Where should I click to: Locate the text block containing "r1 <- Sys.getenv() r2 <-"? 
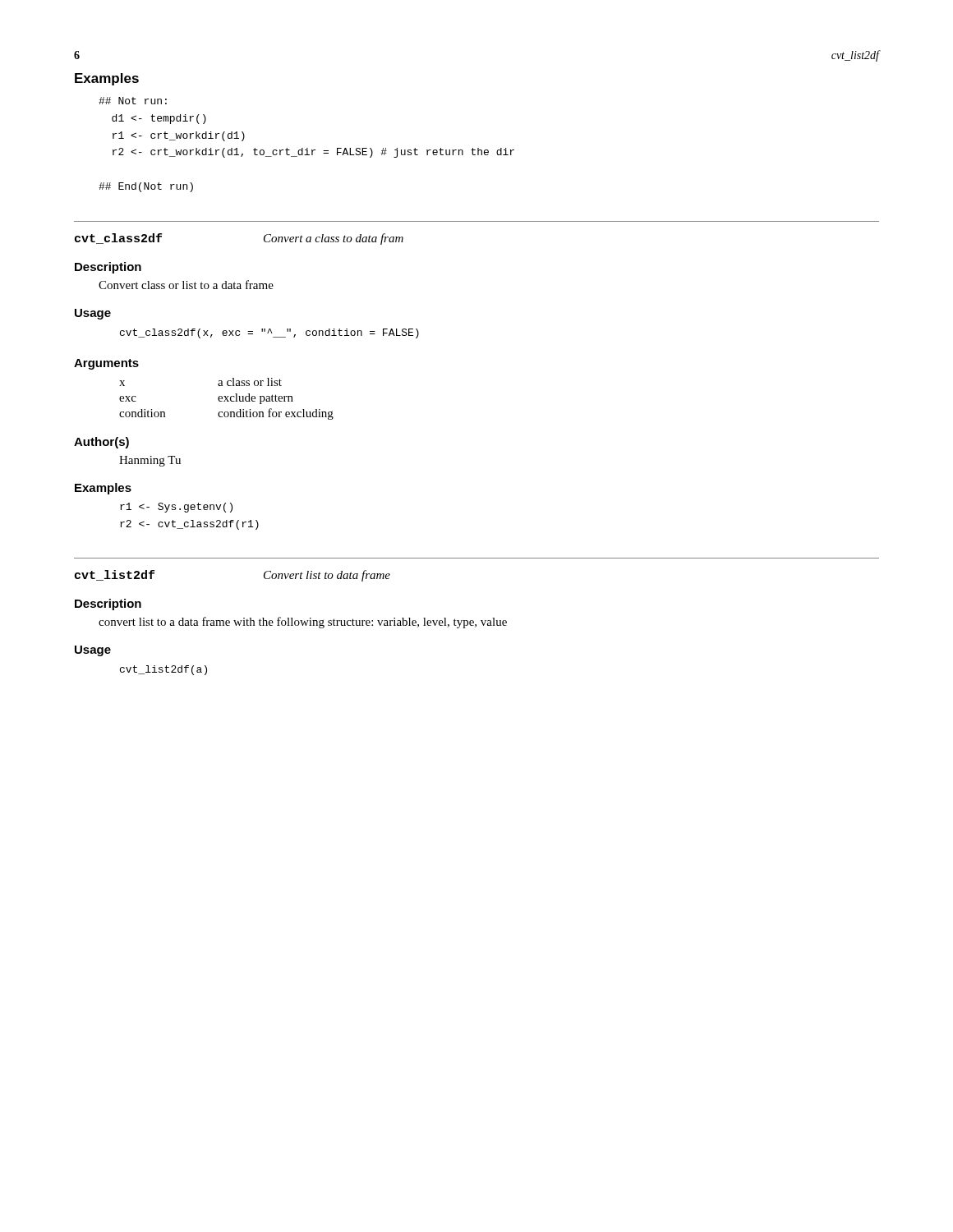pos(190,516)
